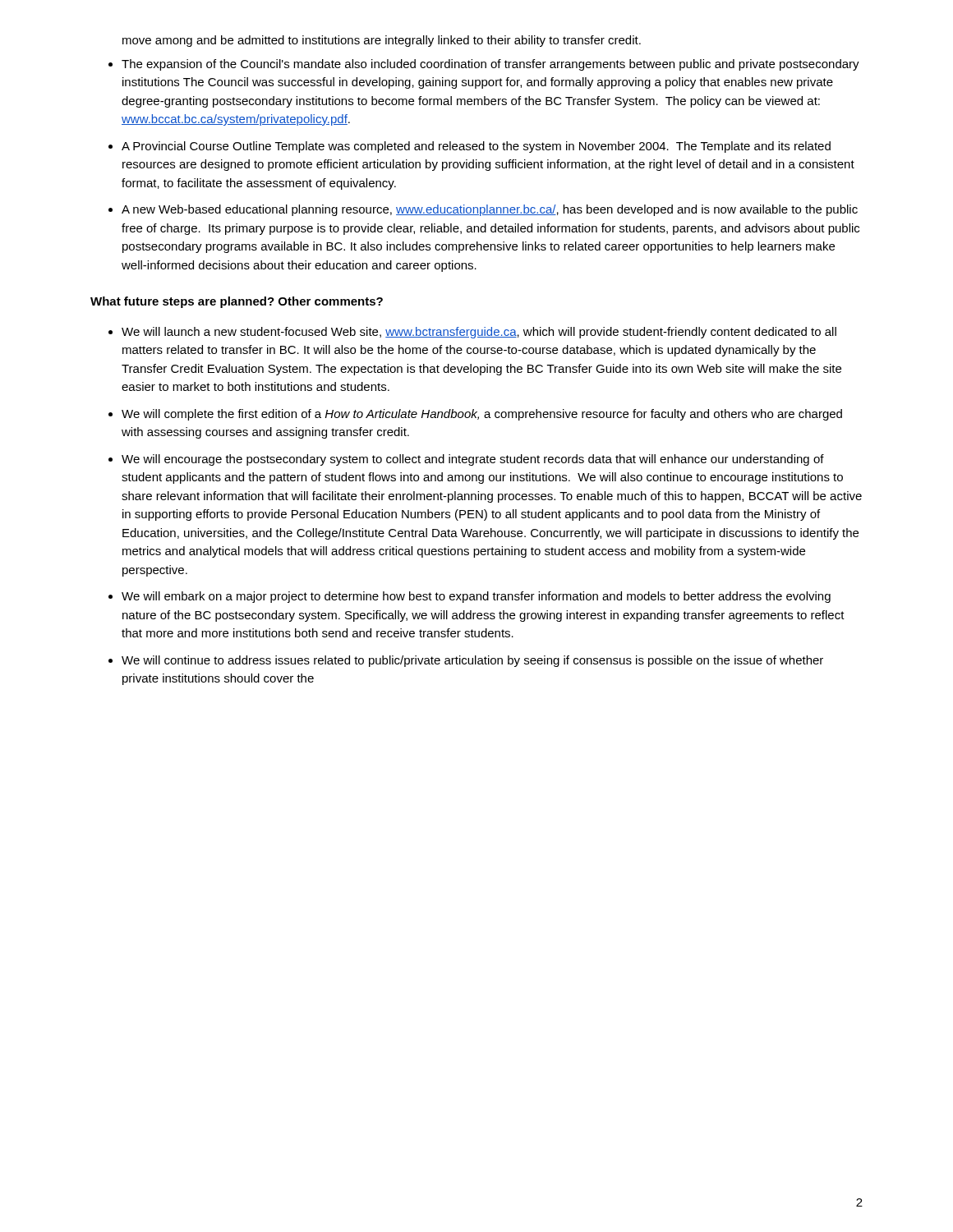Image resolution: width=953 pixels, height=1232 pixels.
Task: Select the region starting "What future steps are planned? Other"
Action: (x=237, y=301)
